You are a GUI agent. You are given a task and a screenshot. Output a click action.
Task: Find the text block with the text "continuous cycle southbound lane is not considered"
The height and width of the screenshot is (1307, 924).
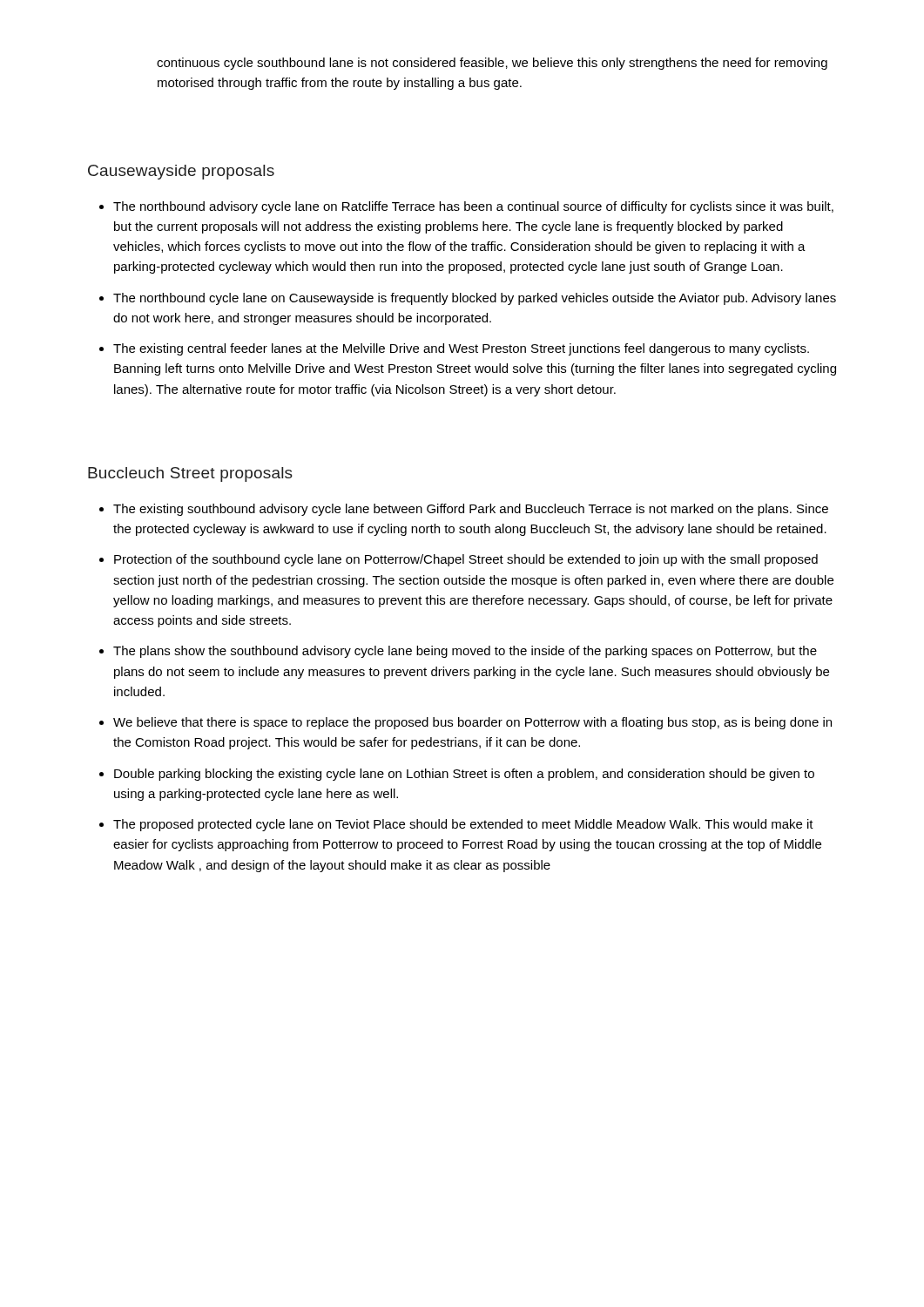492,72
